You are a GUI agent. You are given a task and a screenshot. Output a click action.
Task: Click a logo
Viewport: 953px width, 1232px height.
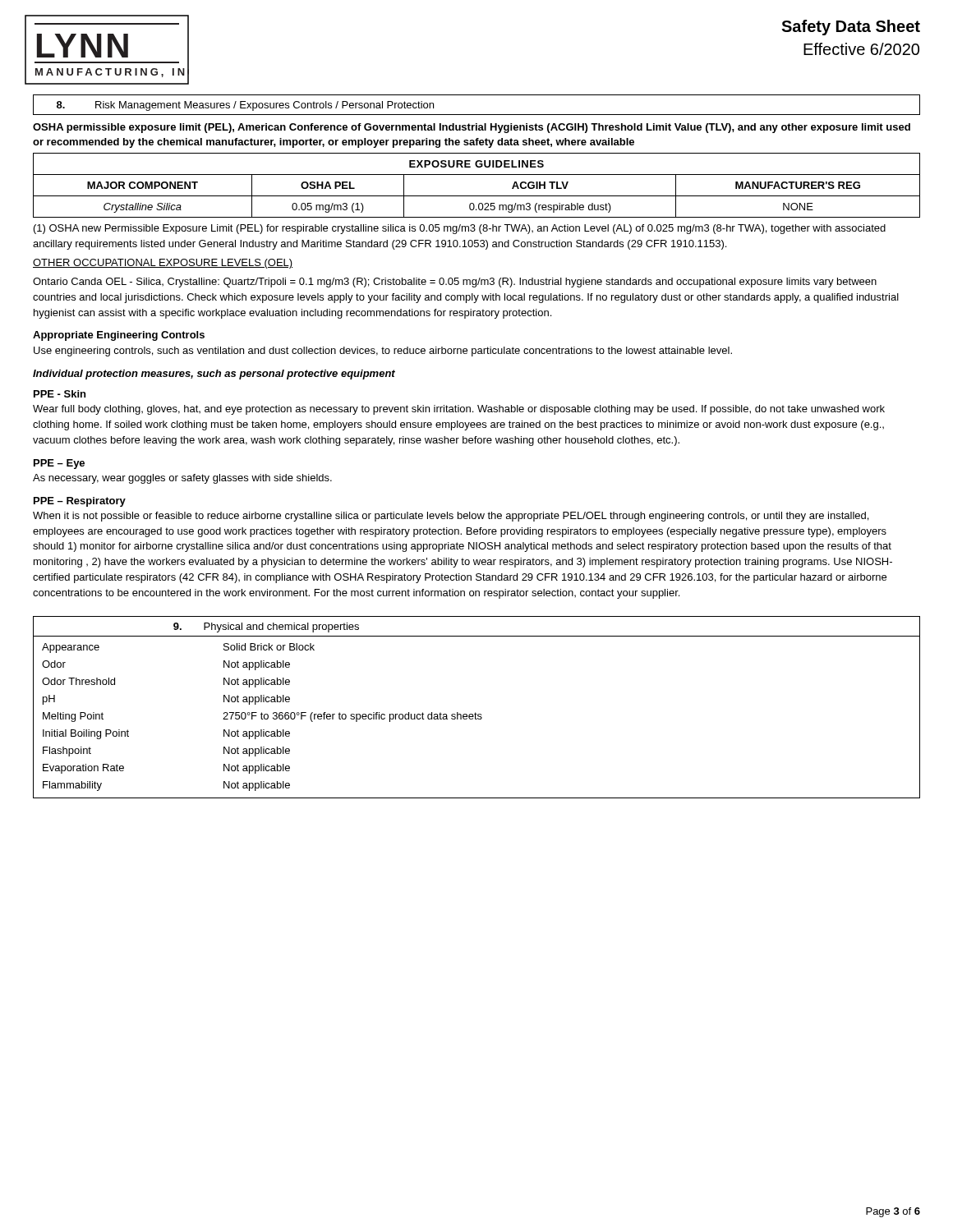tap(107, 50)
